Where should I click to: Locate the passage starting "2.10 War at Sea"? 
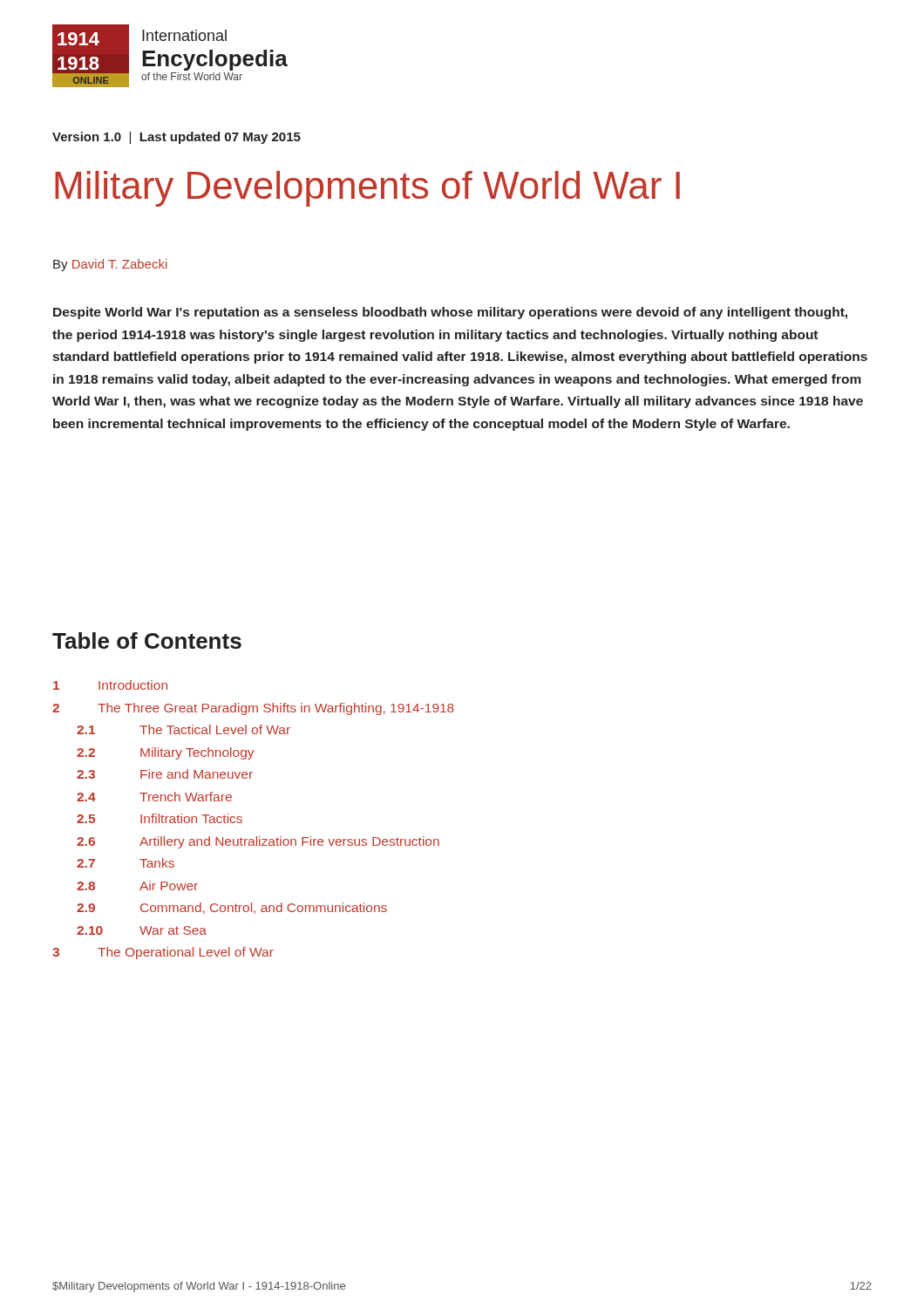129,930
